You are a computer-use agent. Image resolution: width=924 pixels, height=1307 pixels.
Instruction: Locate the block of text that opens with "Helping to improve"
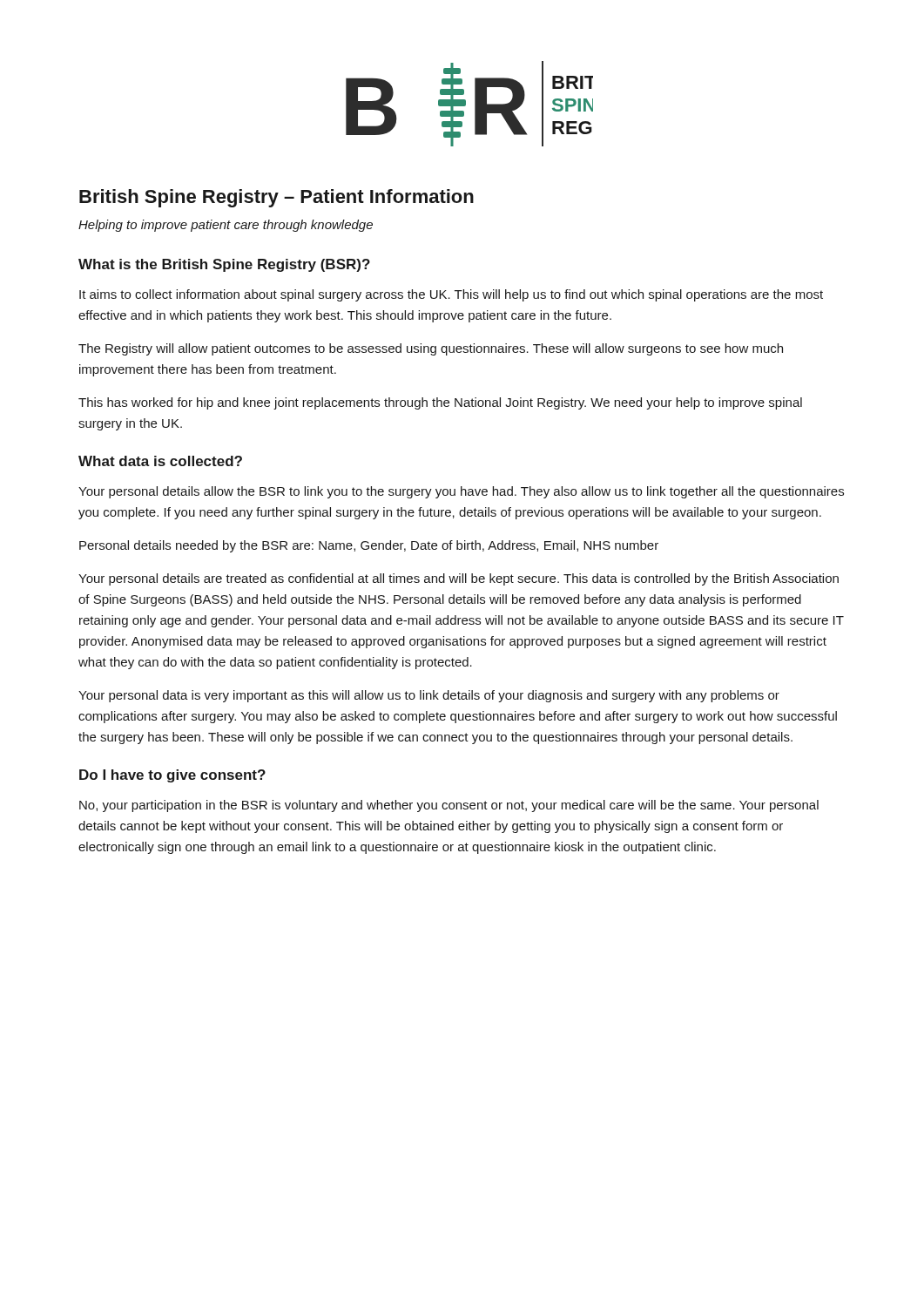(x=226, y=224)
